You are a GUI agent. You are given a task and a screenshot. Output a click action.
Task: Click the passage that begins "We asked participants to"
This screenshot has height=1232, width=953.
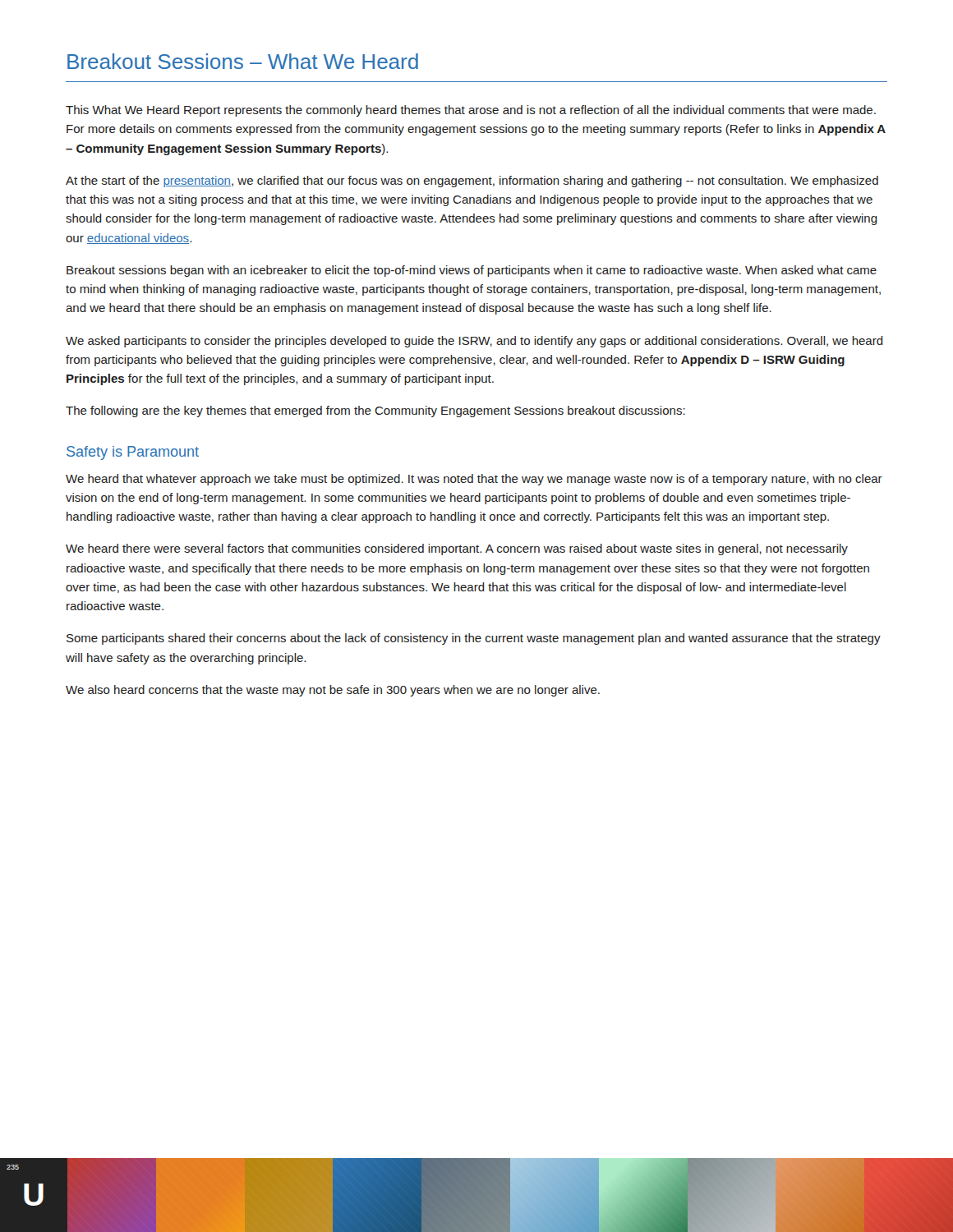(x=476, y=359)
